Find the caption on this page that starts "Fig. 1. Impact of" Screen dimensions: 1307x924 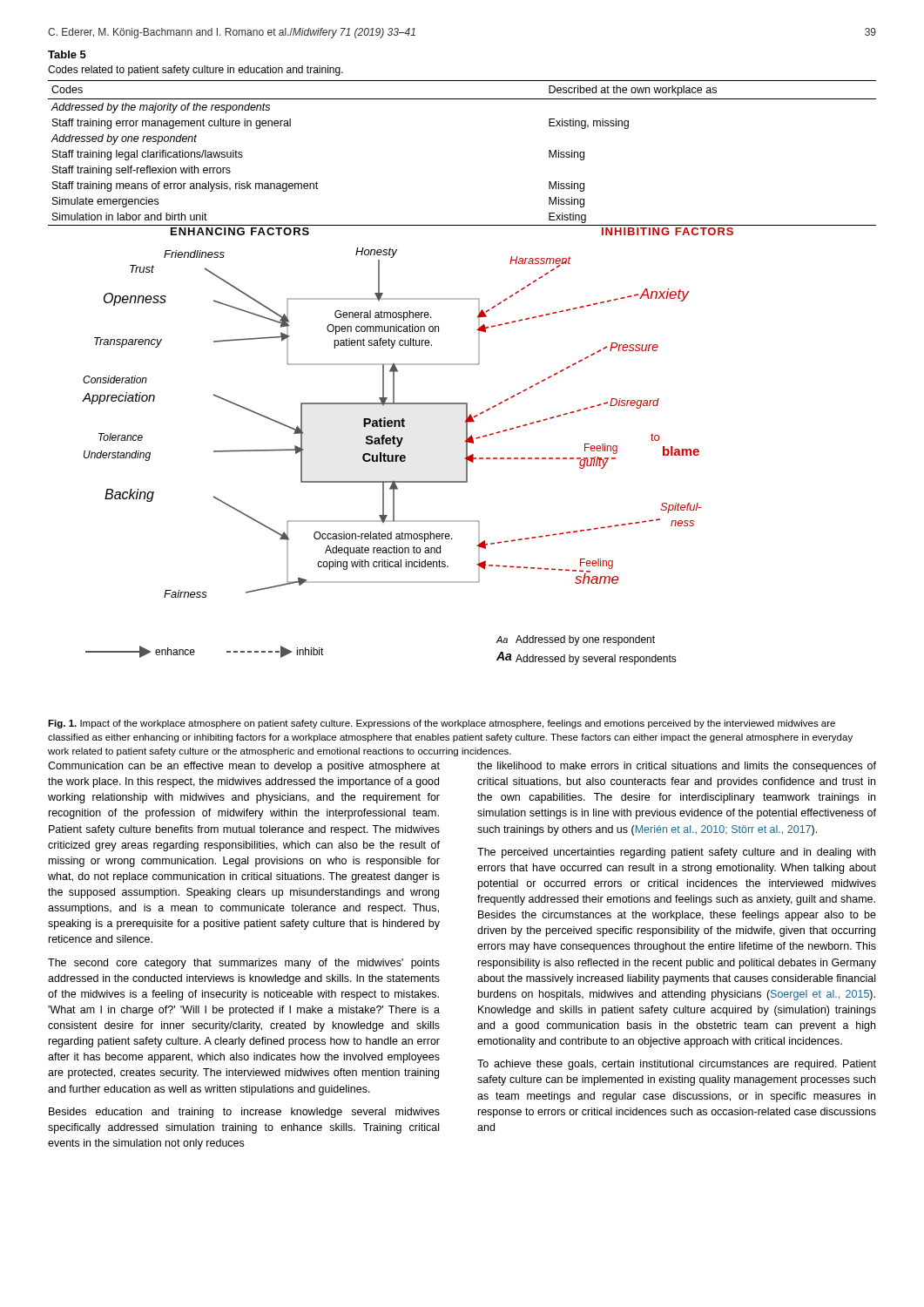[x=450, y=737]
